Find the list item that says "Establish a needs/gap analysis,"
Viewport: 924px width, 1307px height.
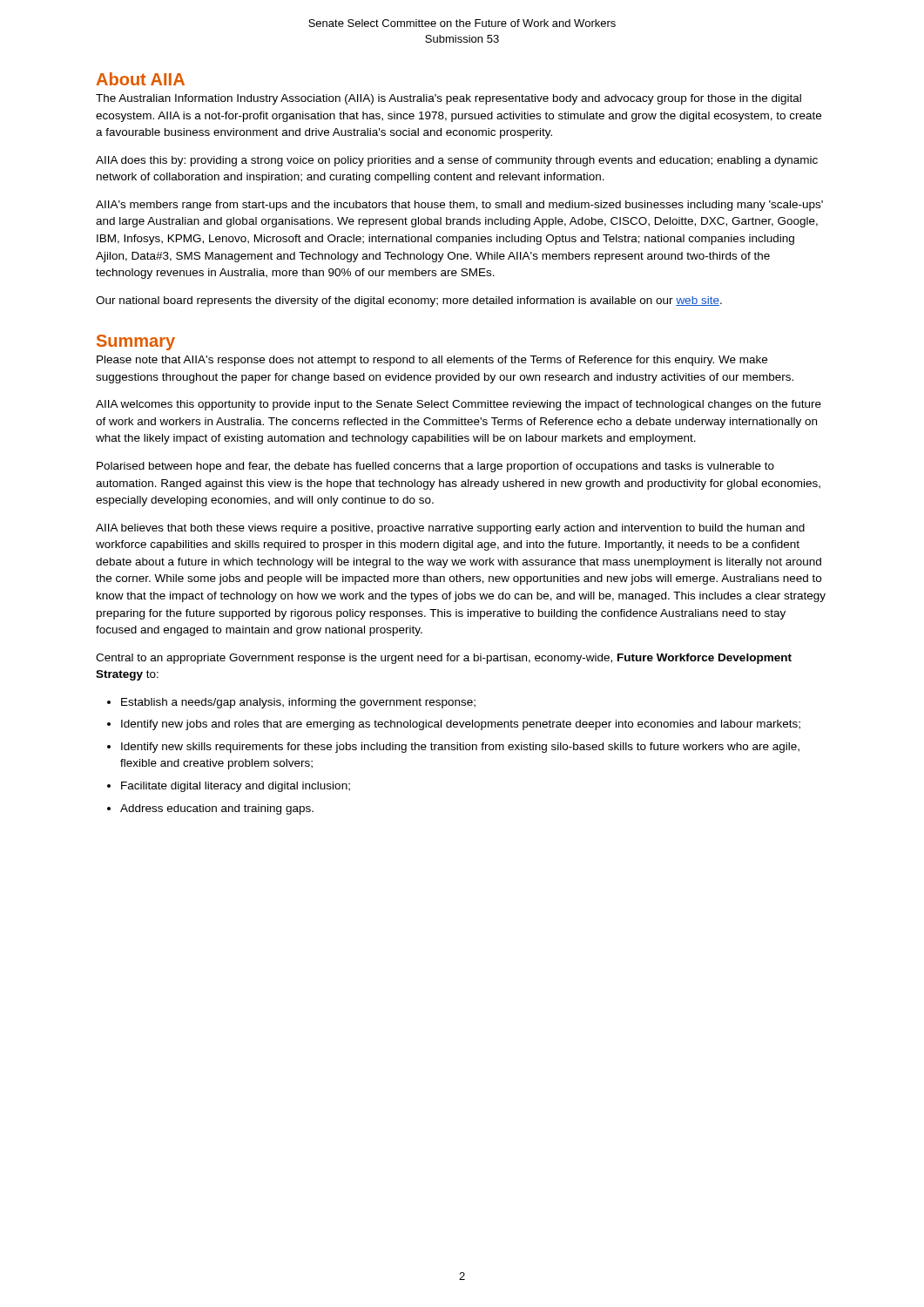[298, 702]
